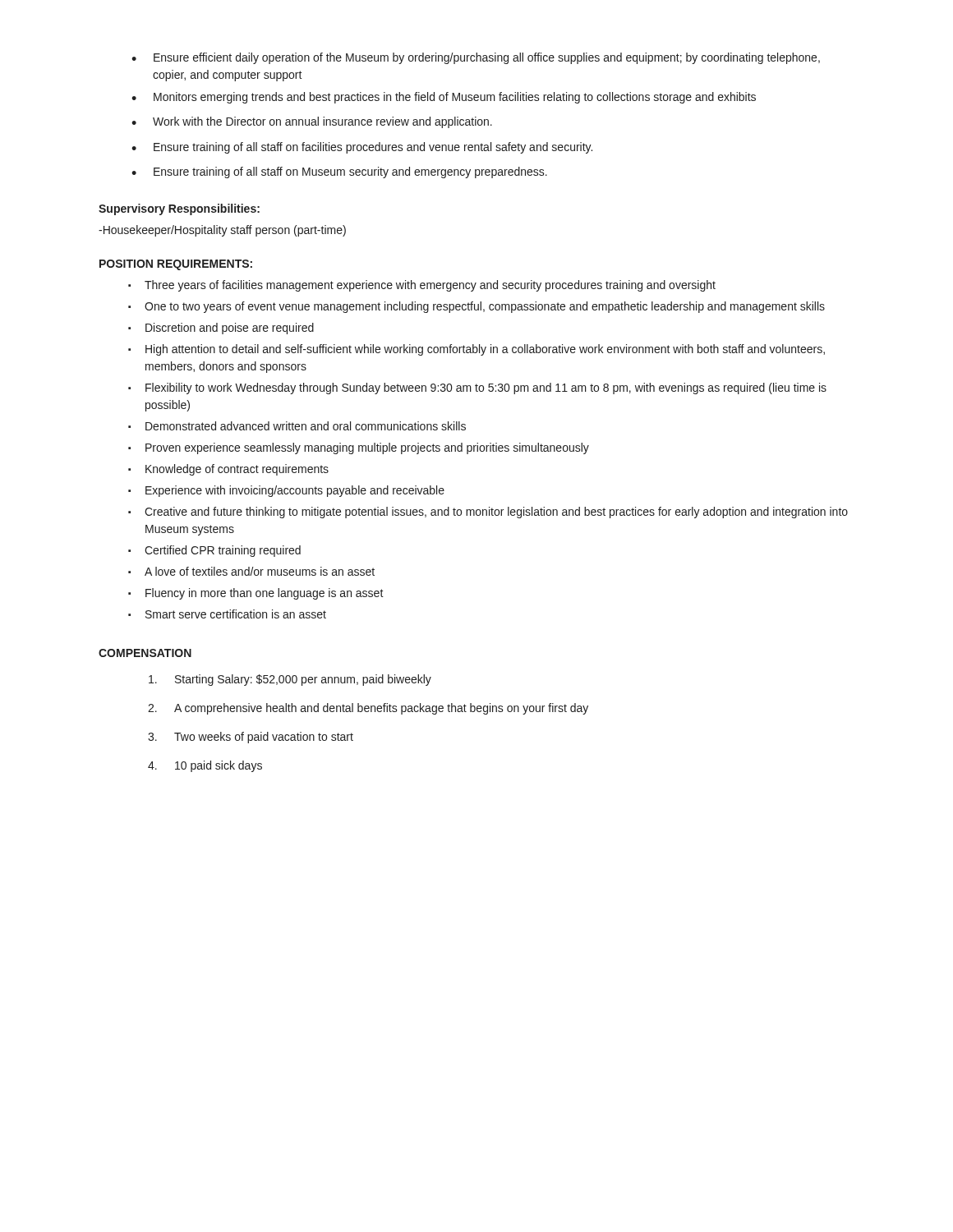Click on the list item with the text "▪ Discretion and poise"
953x1232 pixels.
[221, 328]
